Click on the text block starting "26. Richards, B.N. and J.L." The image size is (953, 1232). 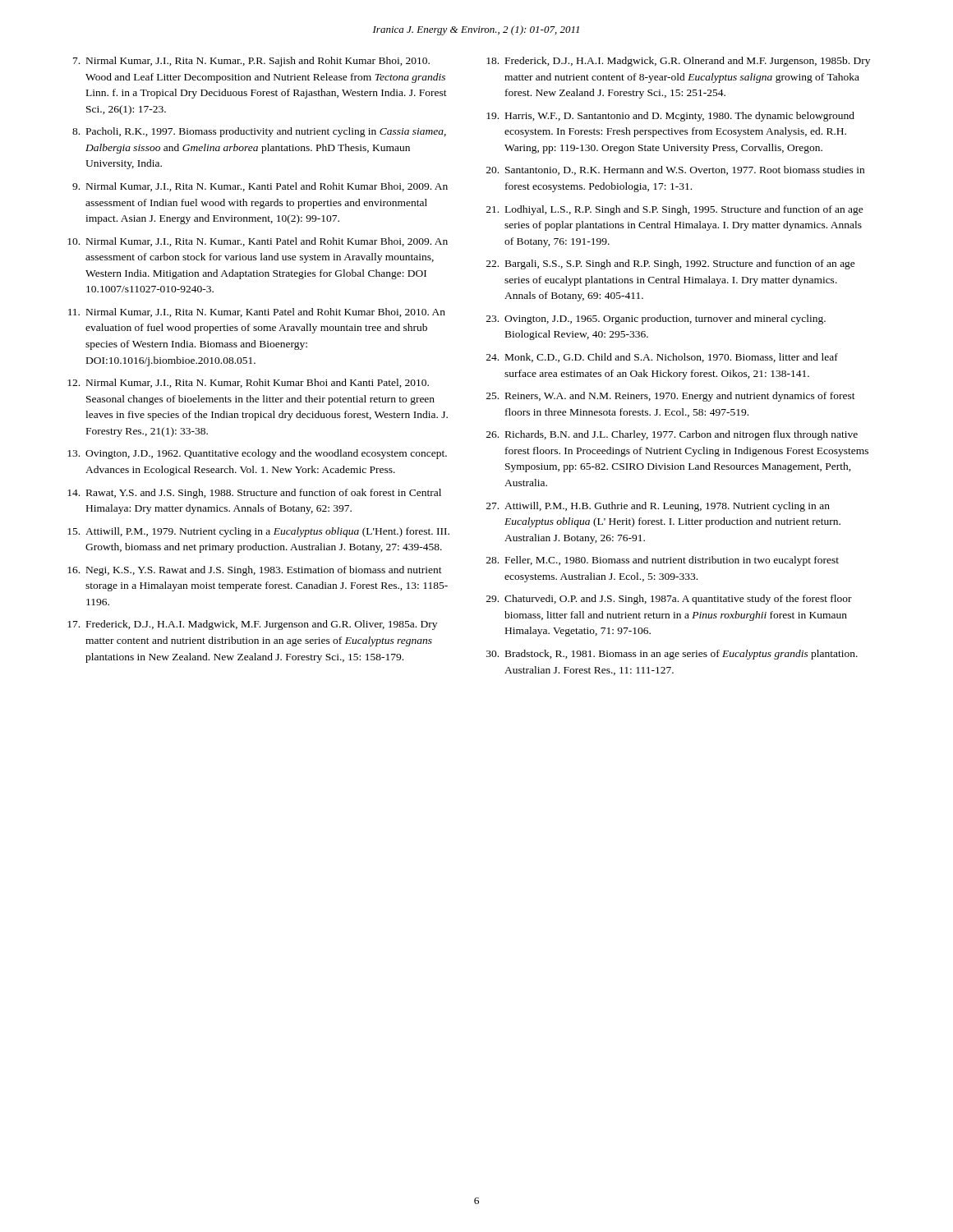point(674,459)
